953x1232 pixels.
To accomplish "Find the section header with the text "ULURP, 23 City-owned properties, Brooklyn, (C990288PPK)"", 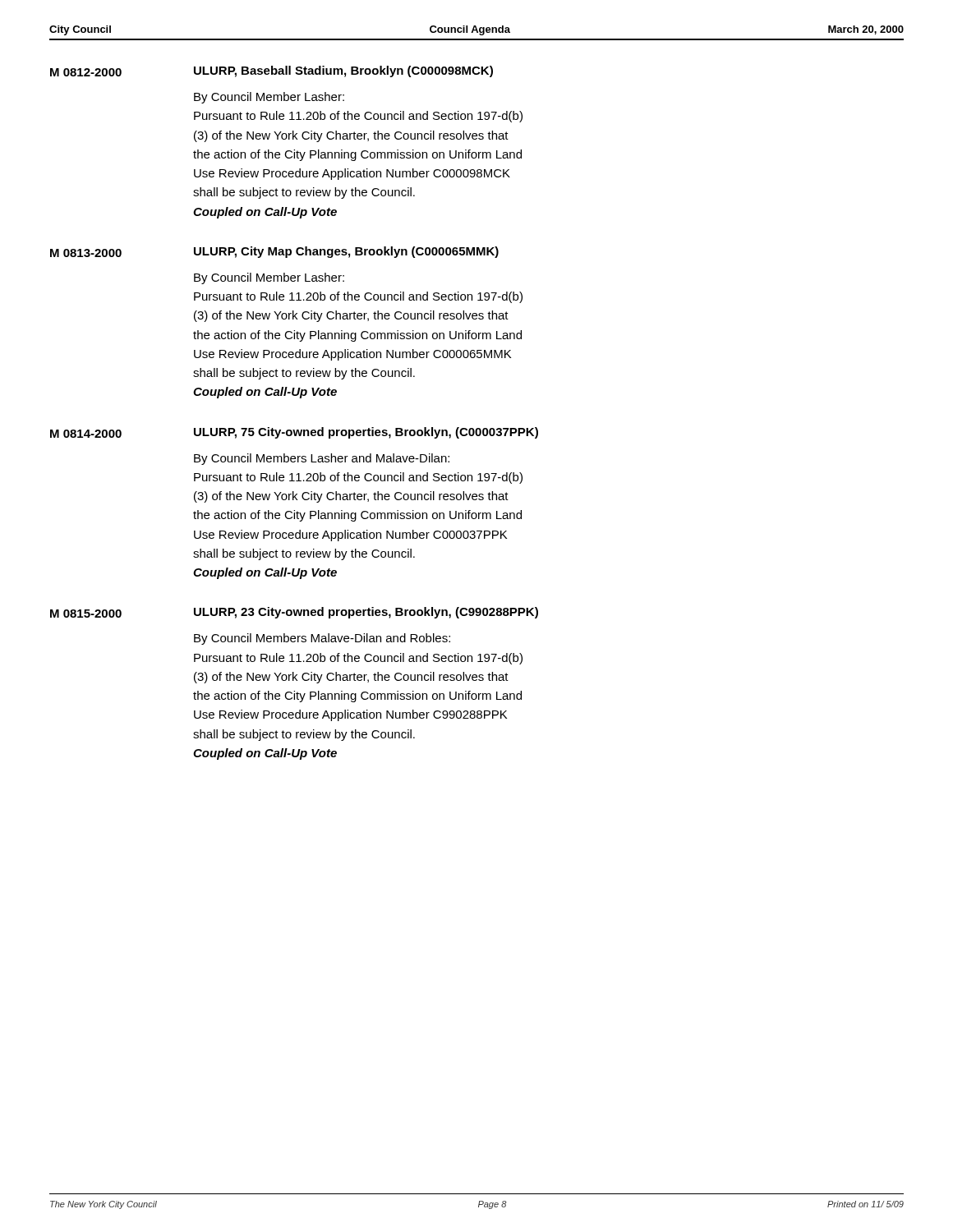I will tap(366, 612).
